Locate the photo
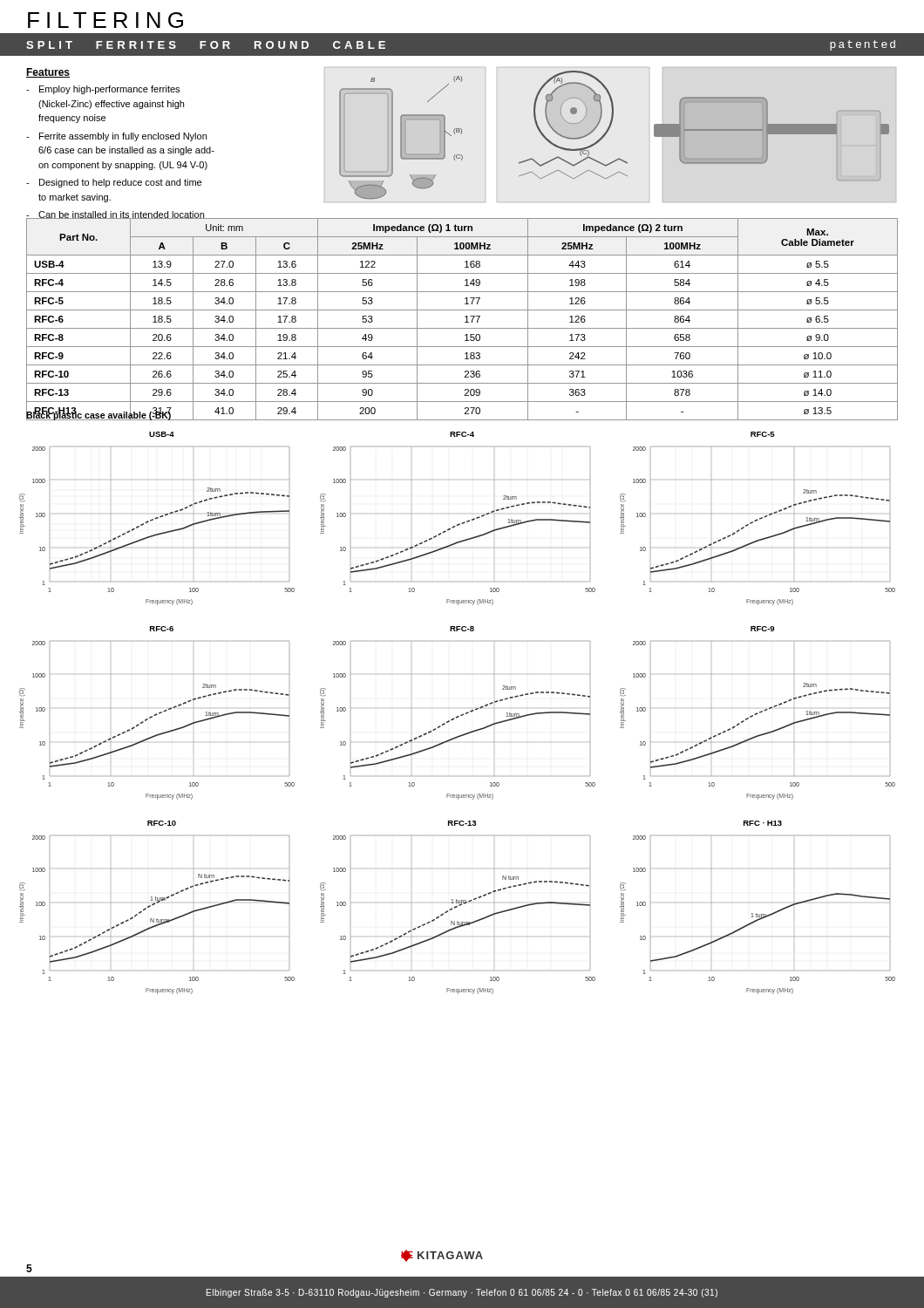Image resolution: width=924 pixels, height=1308 pixels. (x=610, y=137)
